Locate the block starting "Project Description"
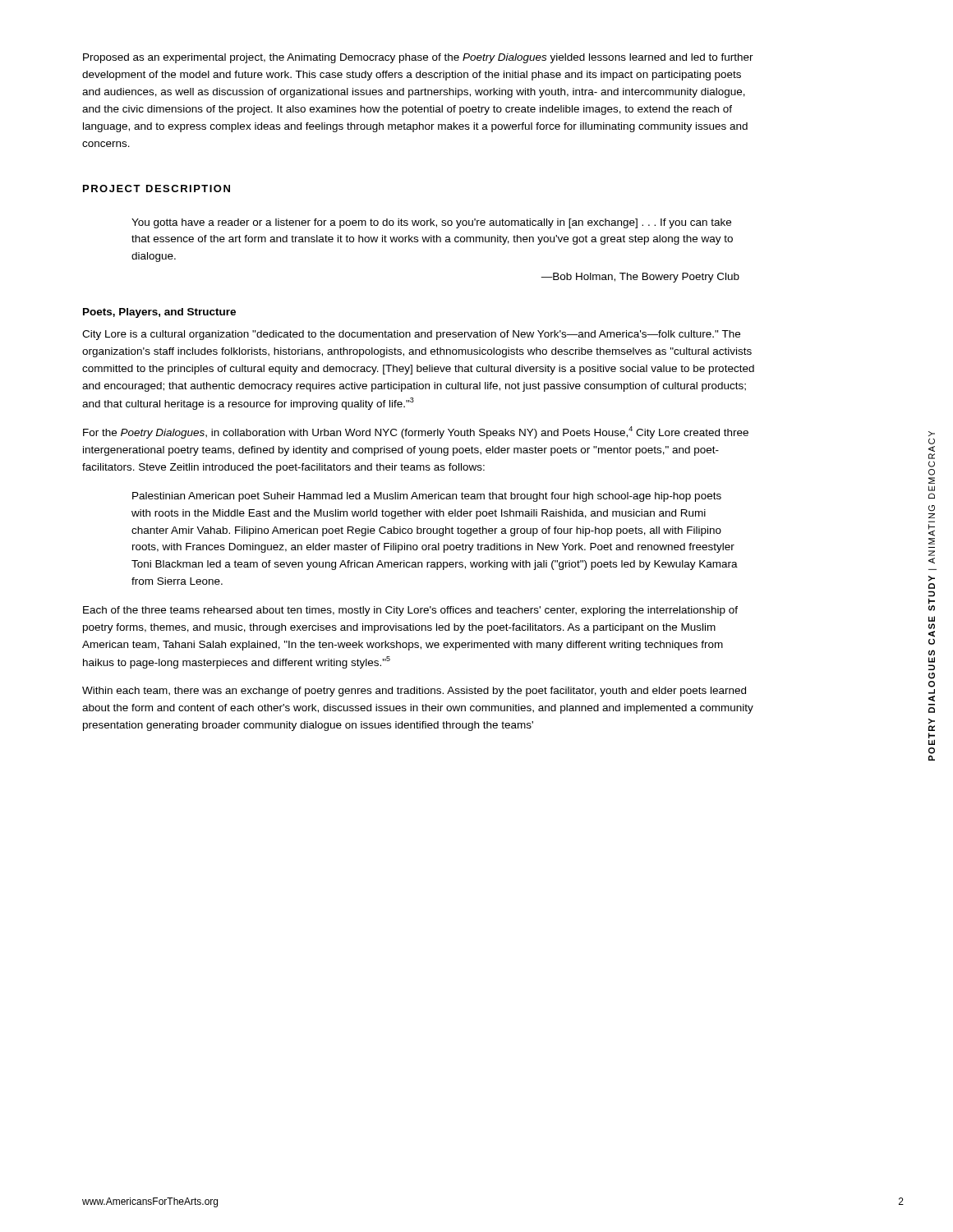 coord(157,188)
